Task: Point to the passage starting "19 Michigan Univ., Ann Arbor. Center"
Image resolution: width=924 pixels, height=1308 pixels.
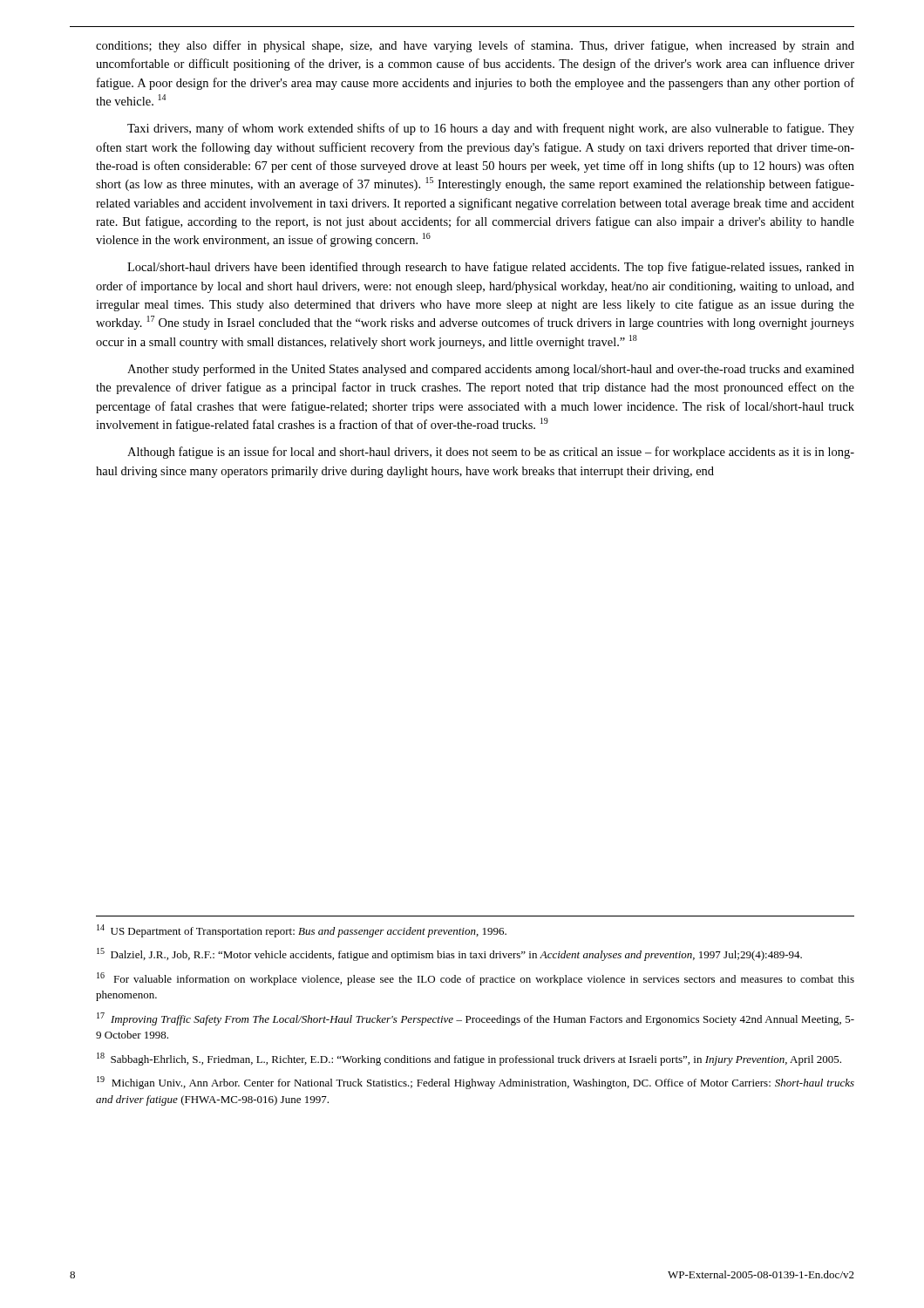Action: pos(475,1090)
